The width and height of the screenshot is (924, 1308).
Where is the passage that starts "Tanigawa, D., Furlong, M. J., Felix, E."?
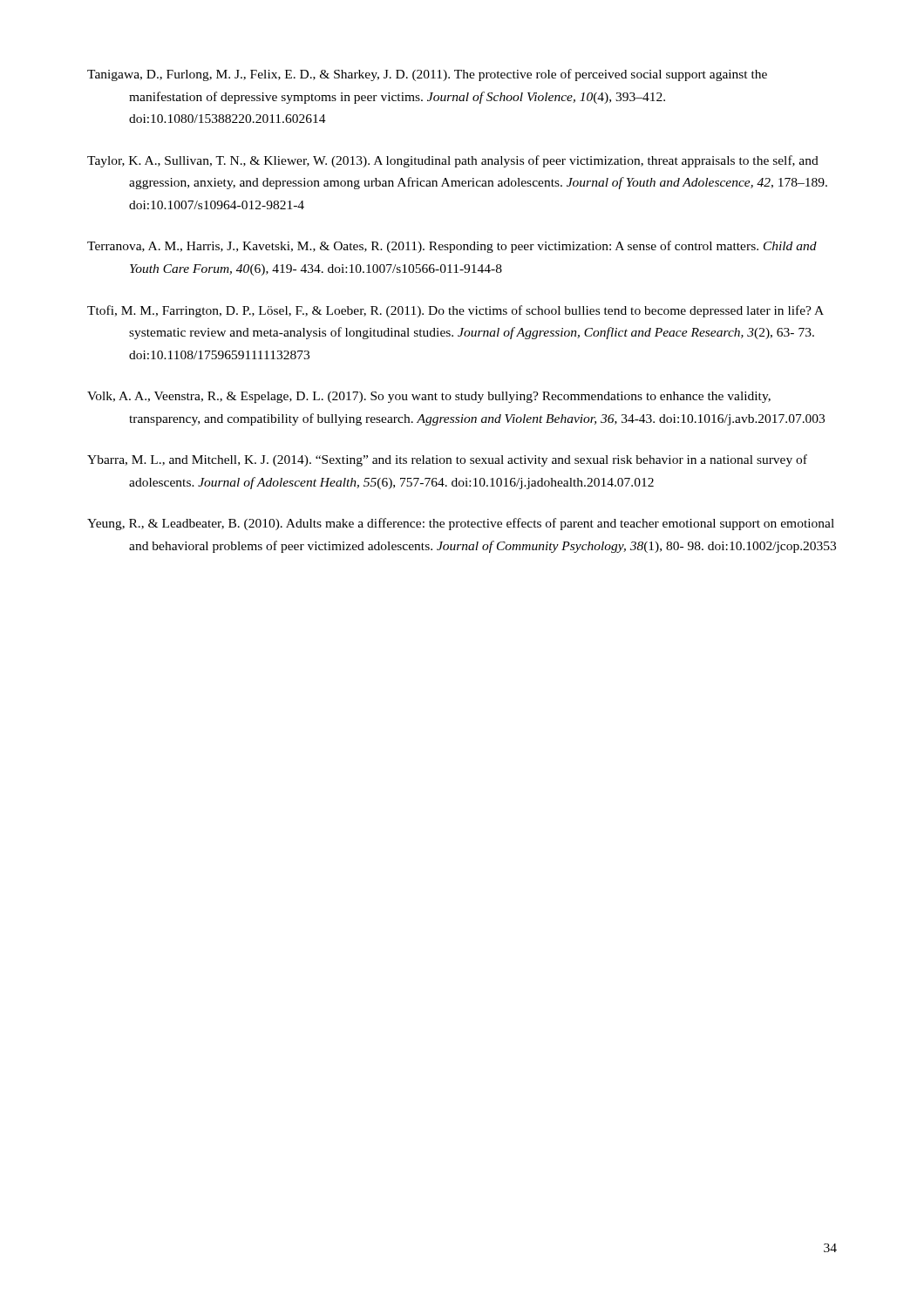pyautogui.click(x=427, y=96)
